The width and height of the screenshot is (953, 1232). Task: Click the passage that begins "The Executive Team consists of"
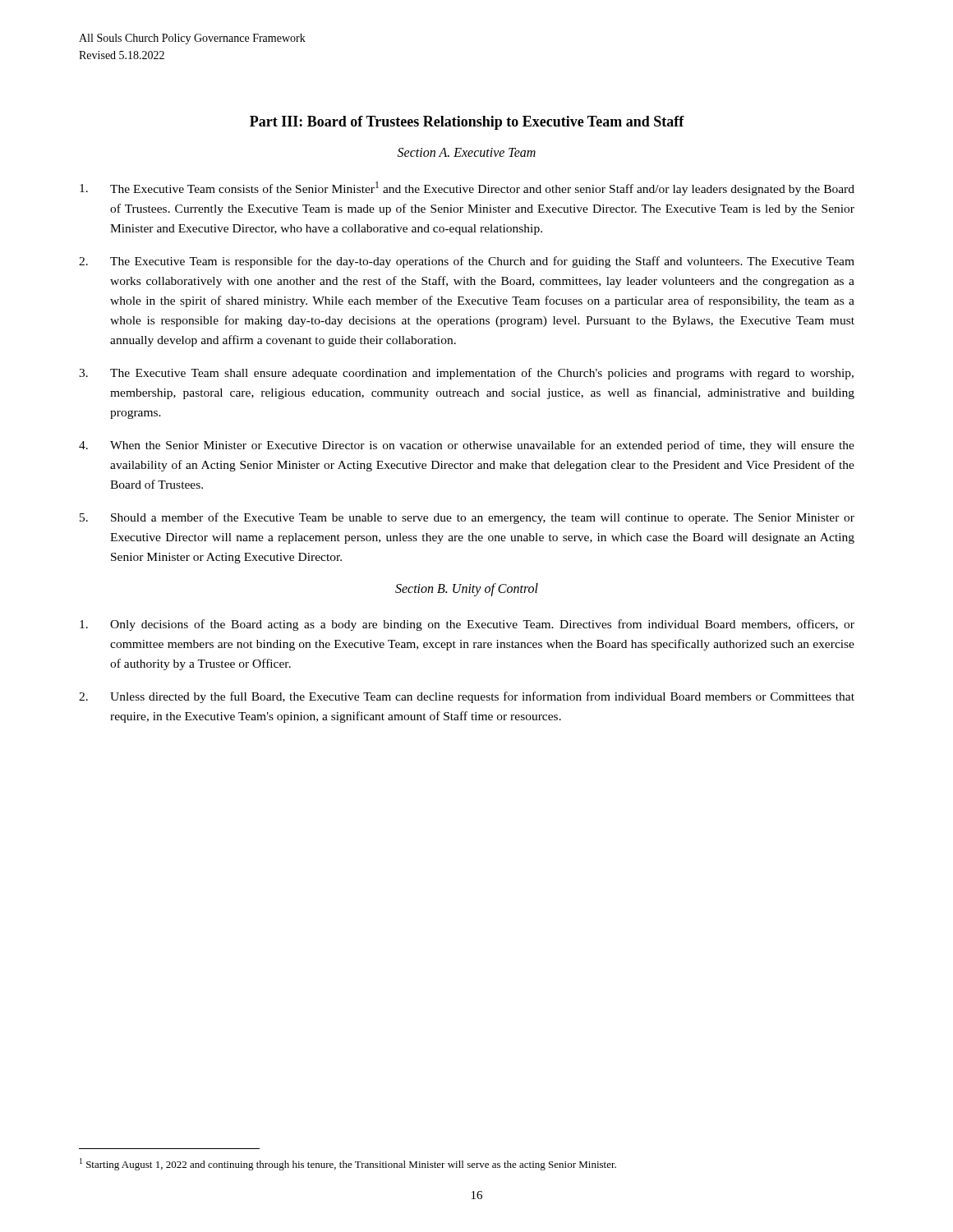(467, 208)
